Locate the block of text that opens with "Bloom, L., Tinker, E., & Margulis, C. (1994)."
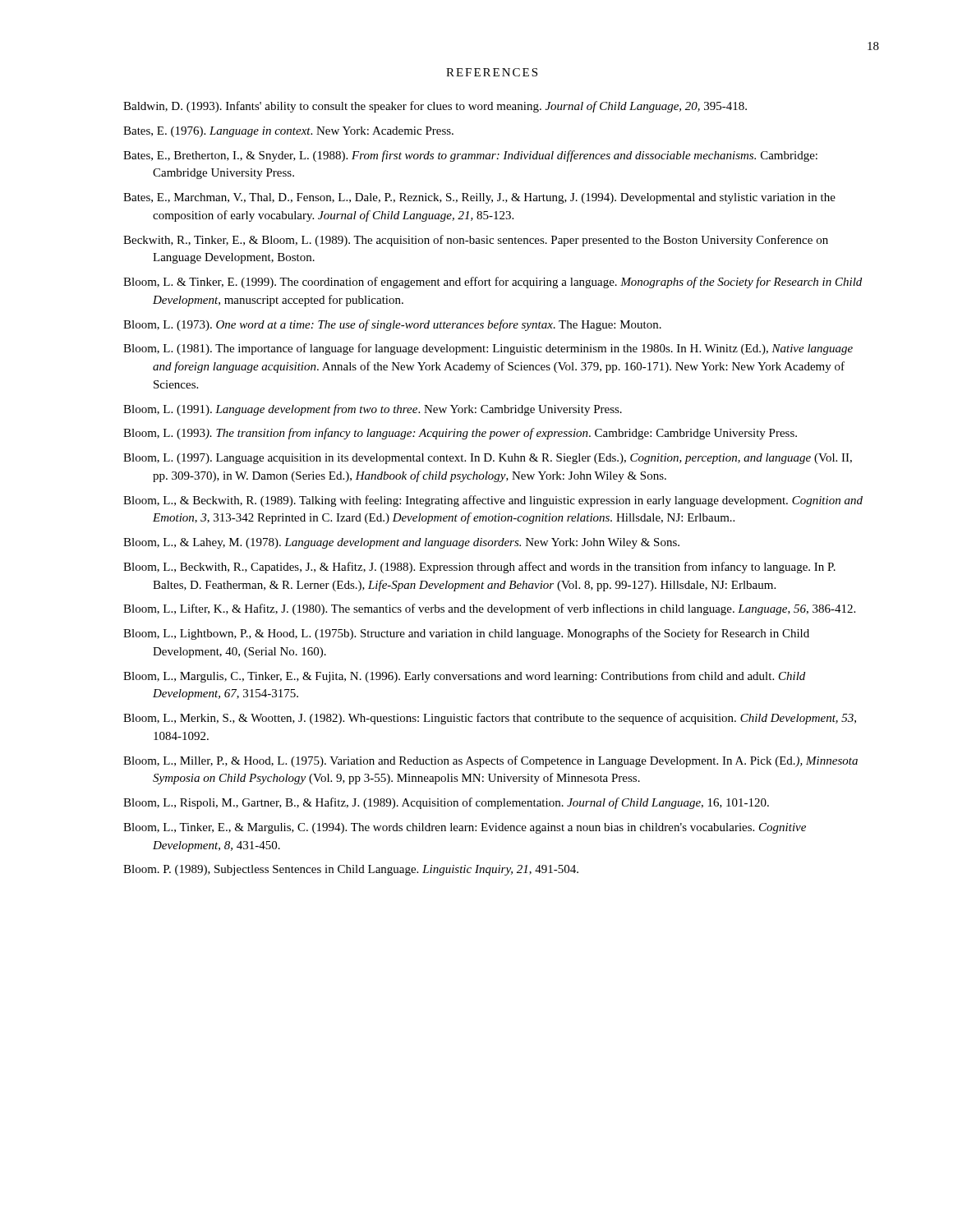The width and height of the screenshot is (953, 1232). [465, 836]
